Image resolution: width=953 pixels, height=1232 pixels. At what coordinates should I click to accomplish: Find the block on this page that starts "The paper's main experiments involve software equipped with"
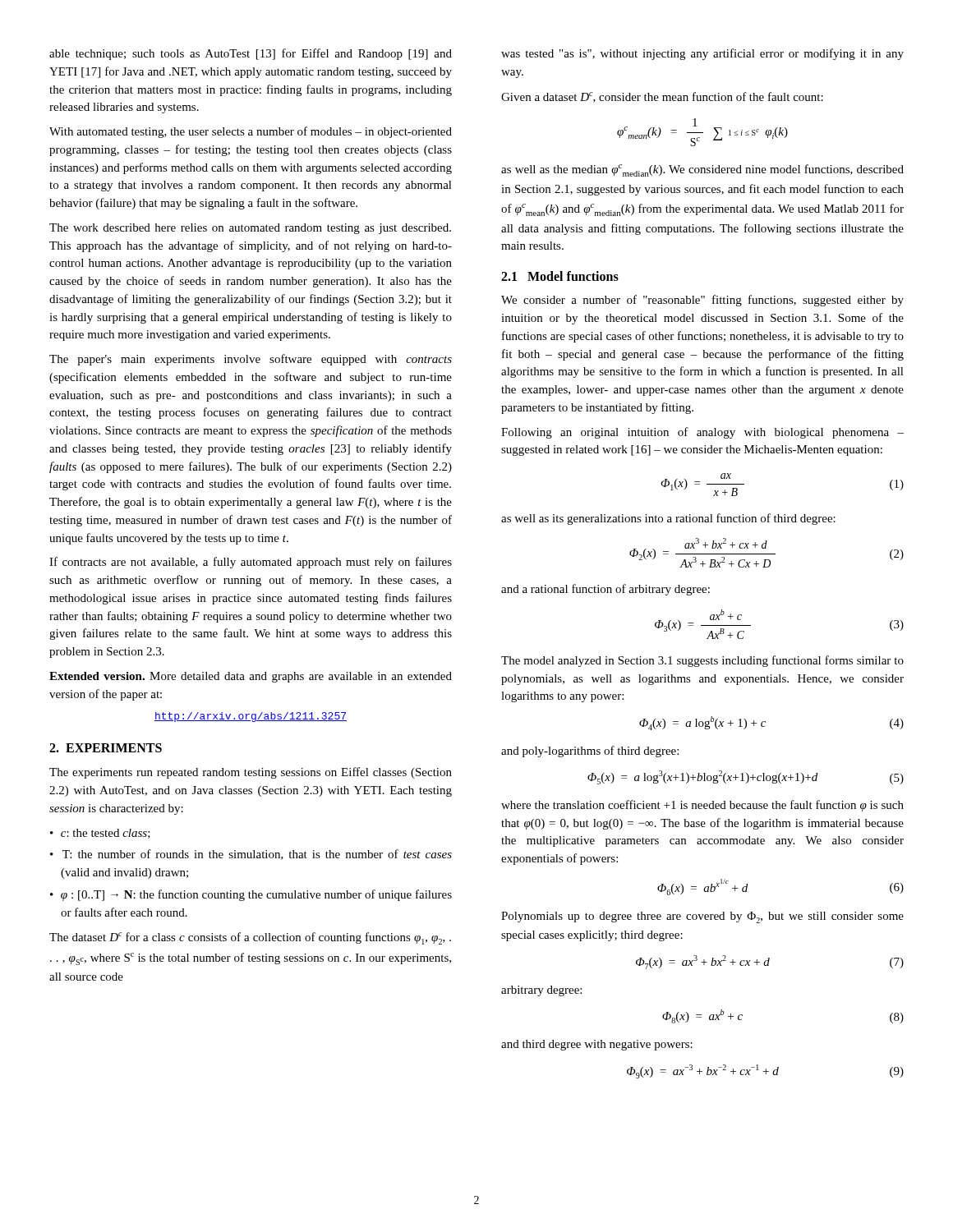point(251,449)
